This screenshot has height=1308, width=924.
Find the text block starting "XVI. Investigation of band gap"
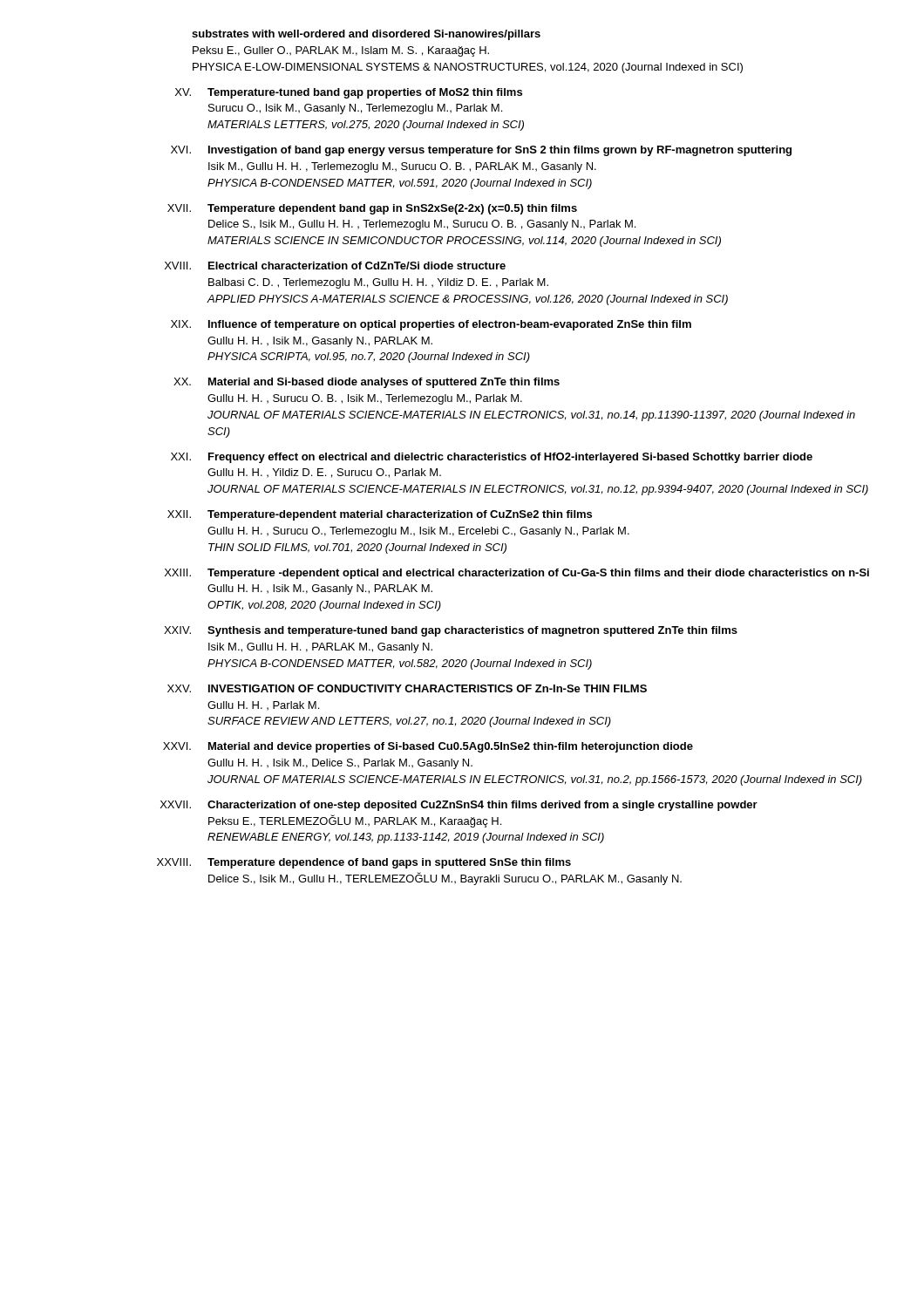(492, 167)
